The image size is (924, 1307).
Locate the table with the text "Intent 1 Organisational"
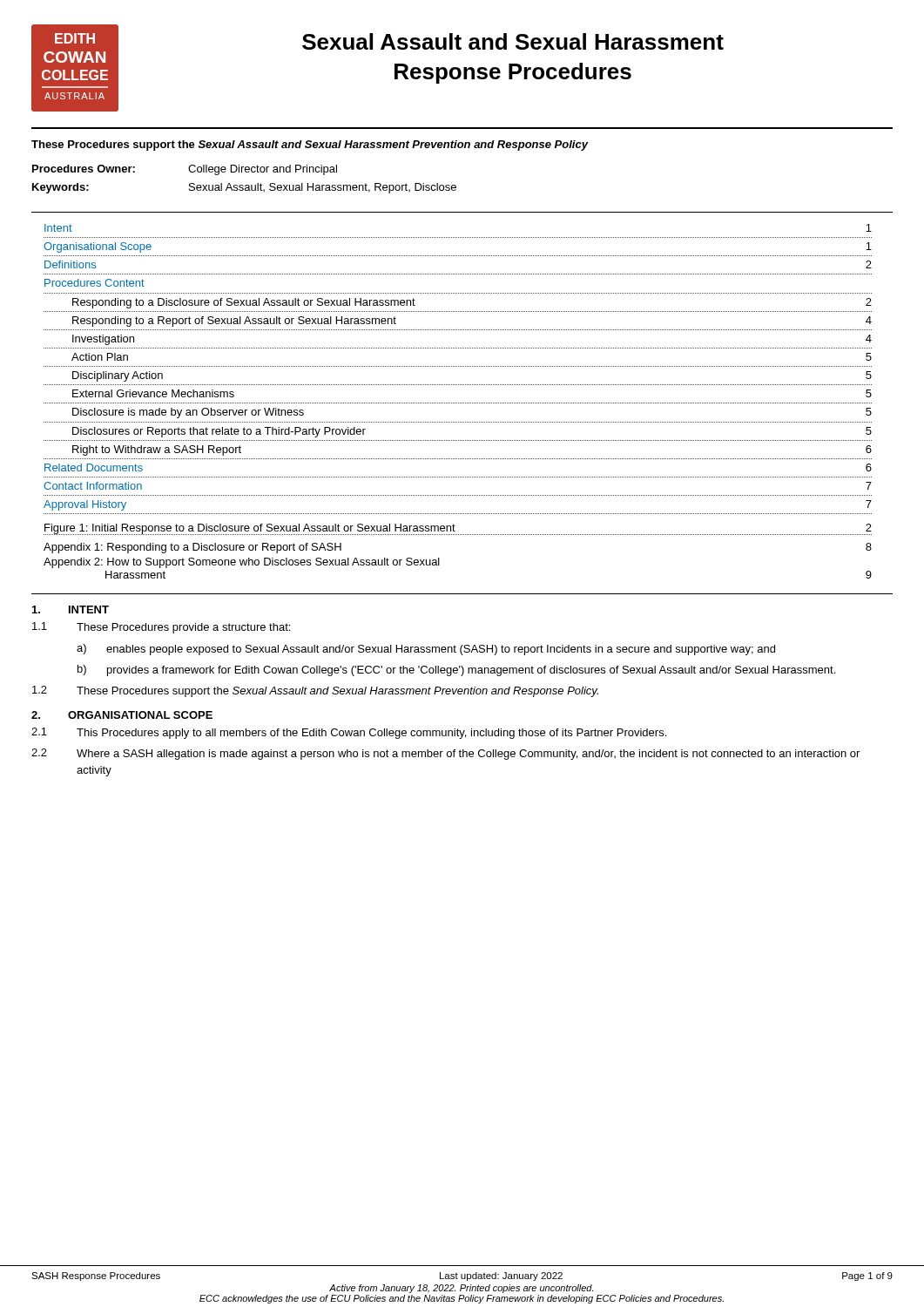click(x=462, y=401)
